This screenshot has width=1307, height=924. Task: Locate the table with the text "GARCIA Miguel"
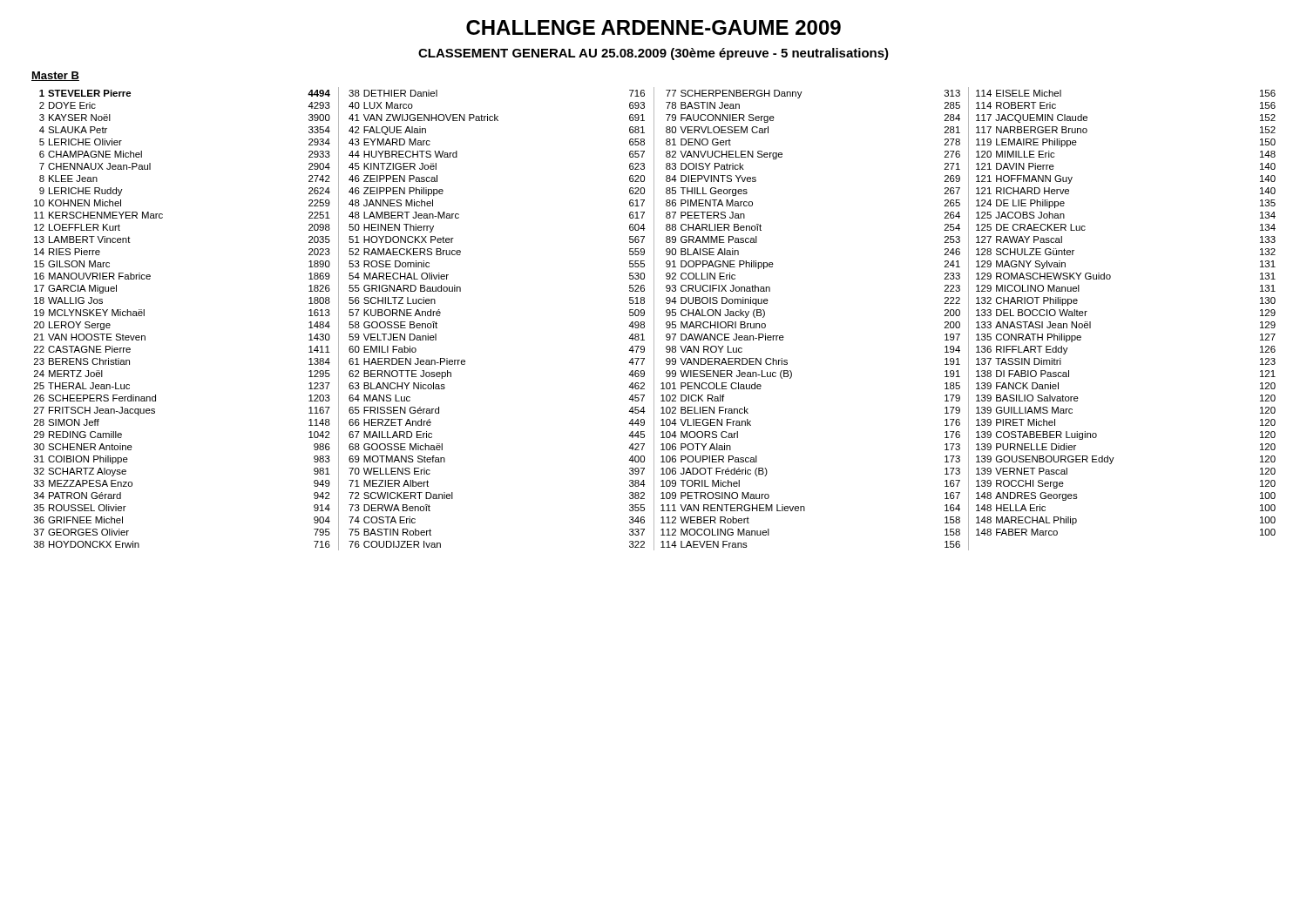coord(654,319)
